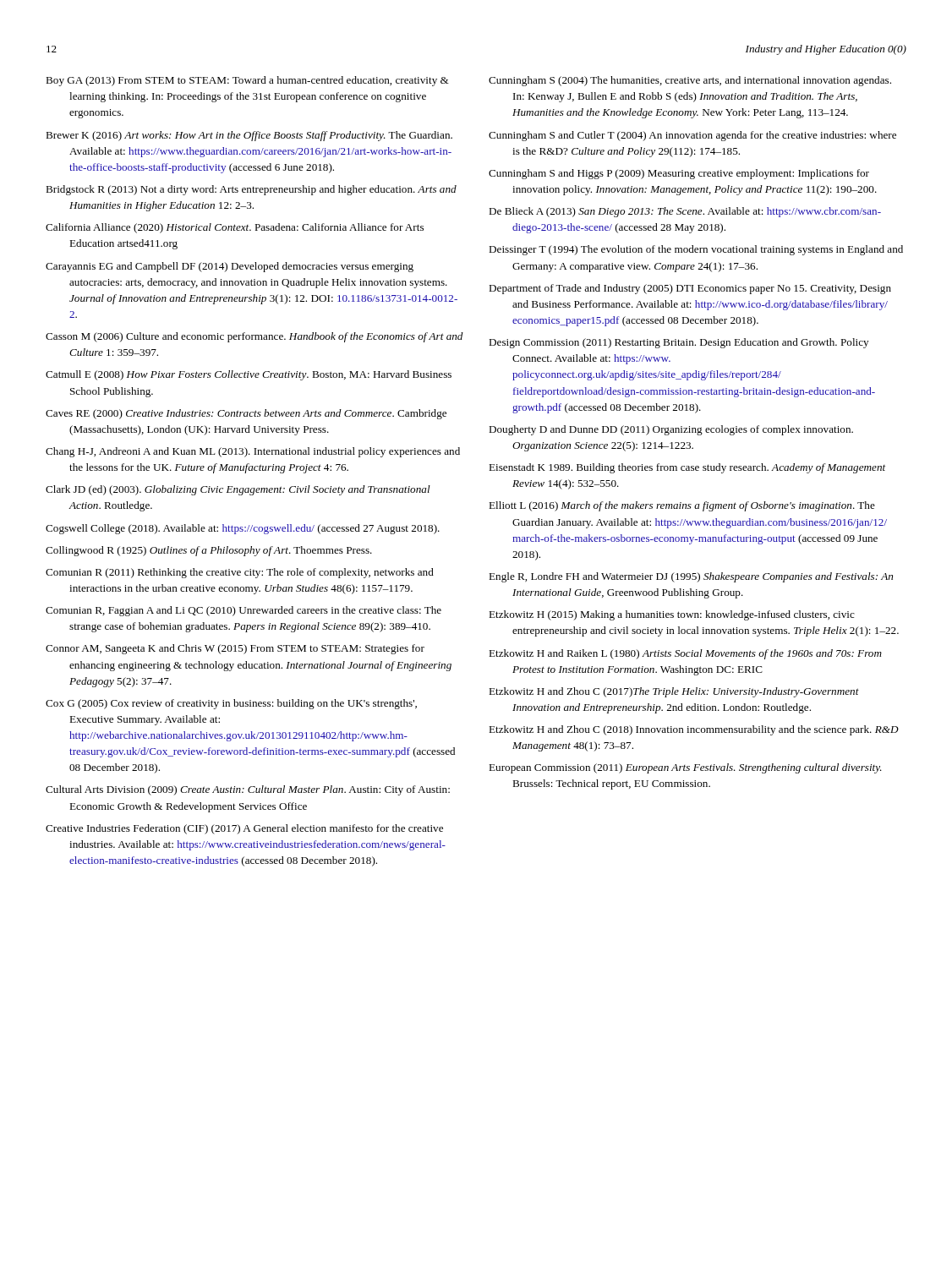Screen dimensions: 1268x952
Task: Locate the text block starting "Design Commission (2011) Restarting Britain."
Action: pos(682,374)
